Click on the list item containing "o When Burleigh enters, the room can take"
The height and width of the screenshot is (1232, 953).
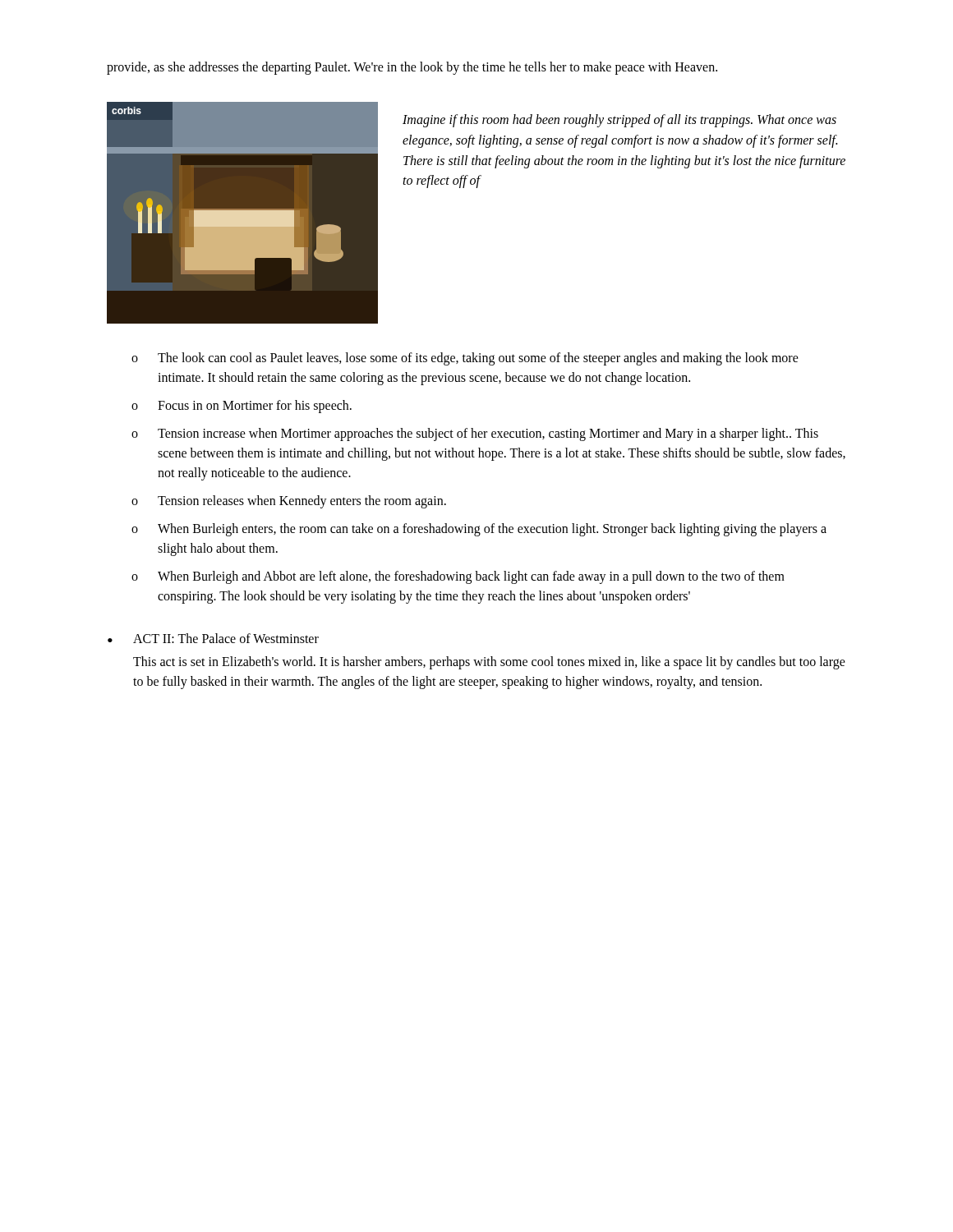pos(489,539)
